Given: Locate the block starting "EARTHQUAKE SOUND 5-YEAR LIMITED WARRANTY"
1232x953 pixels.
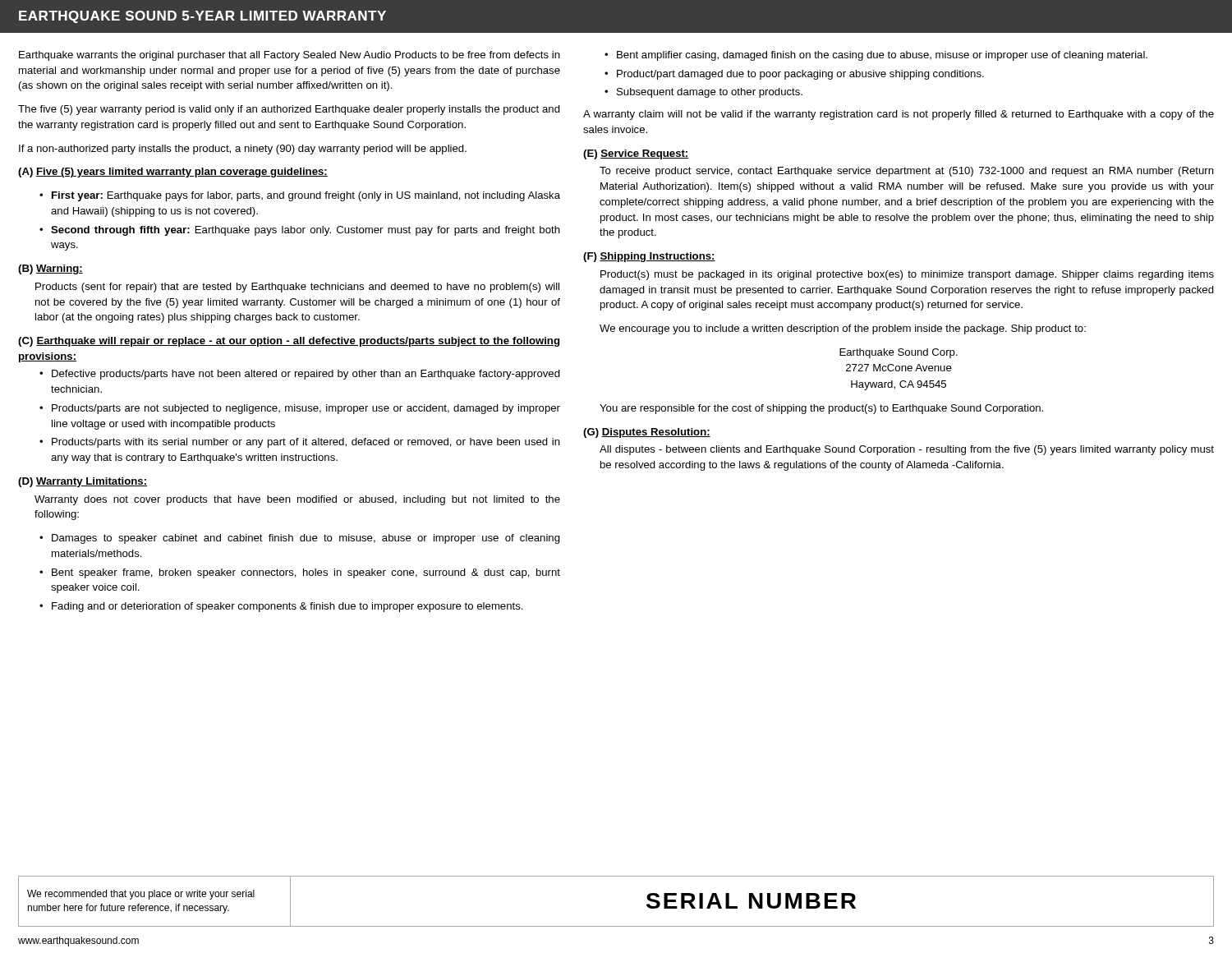Looking at the screenshot, I should click(x=202, y=16).
